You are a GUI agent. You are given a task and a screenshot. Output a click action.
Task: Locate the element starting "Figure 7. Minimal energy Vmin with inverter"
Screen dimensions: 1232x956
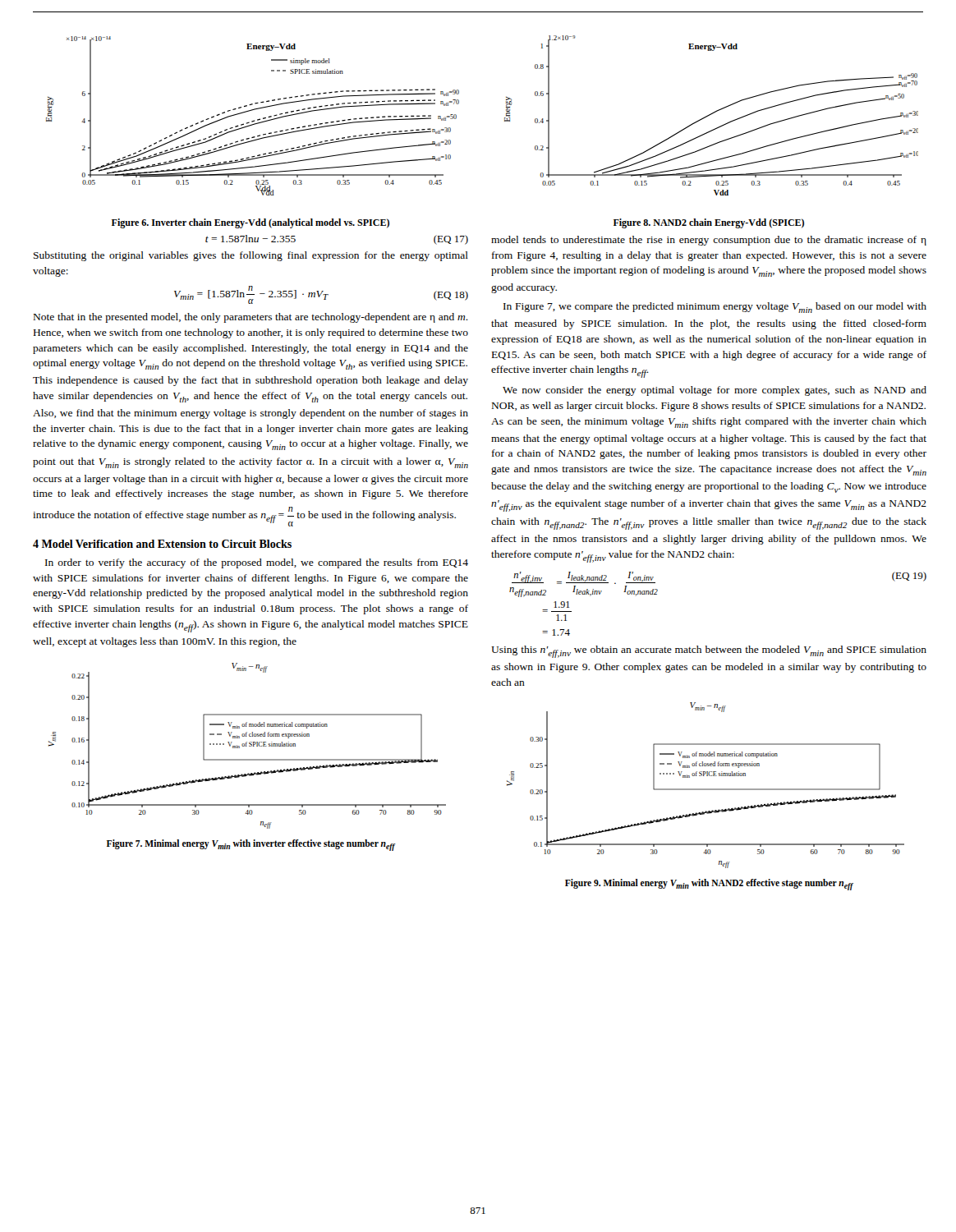tap(250, 845)
